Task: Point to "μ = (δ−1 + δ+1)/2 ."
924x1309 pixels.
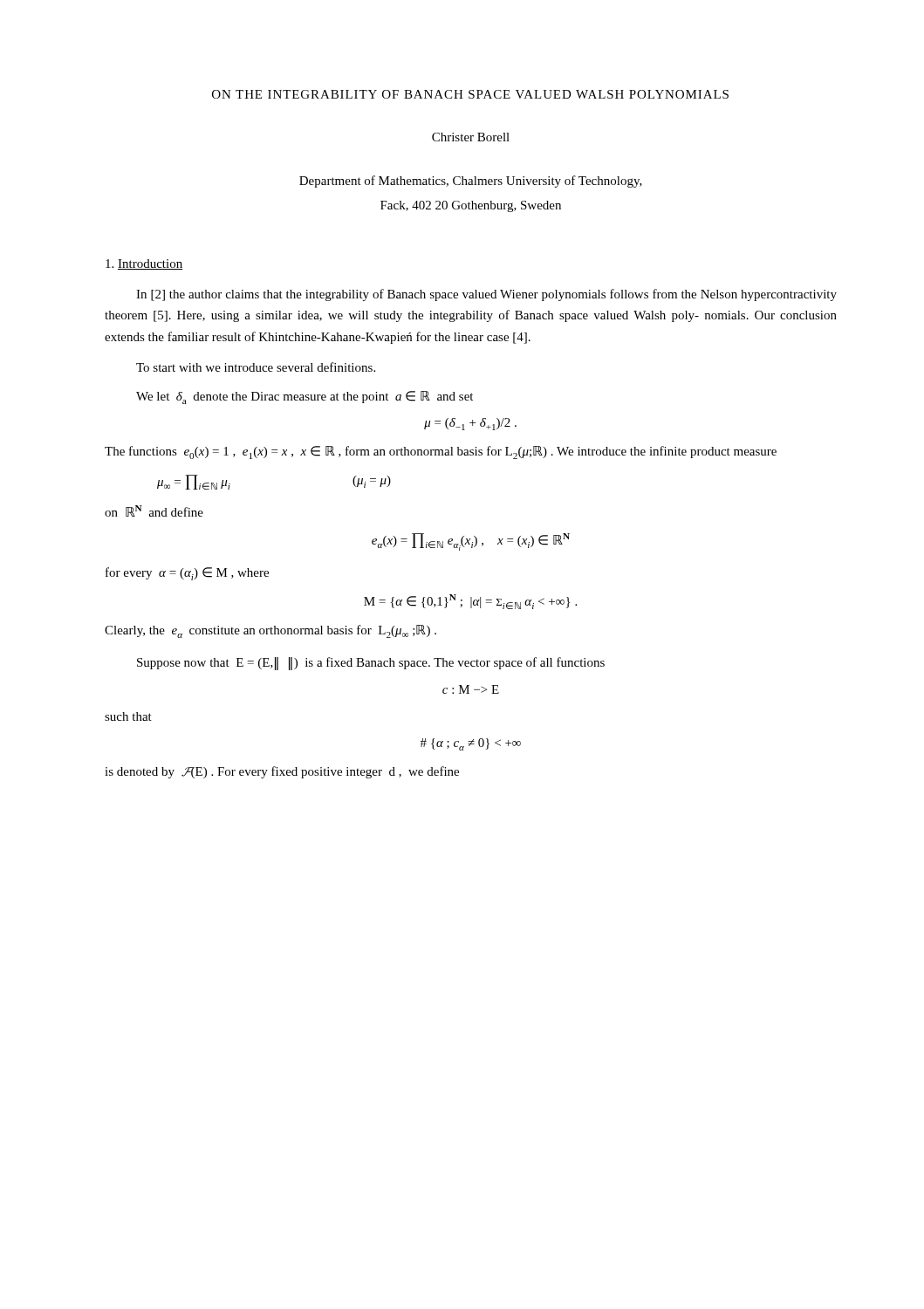Action: pos(471,424)
